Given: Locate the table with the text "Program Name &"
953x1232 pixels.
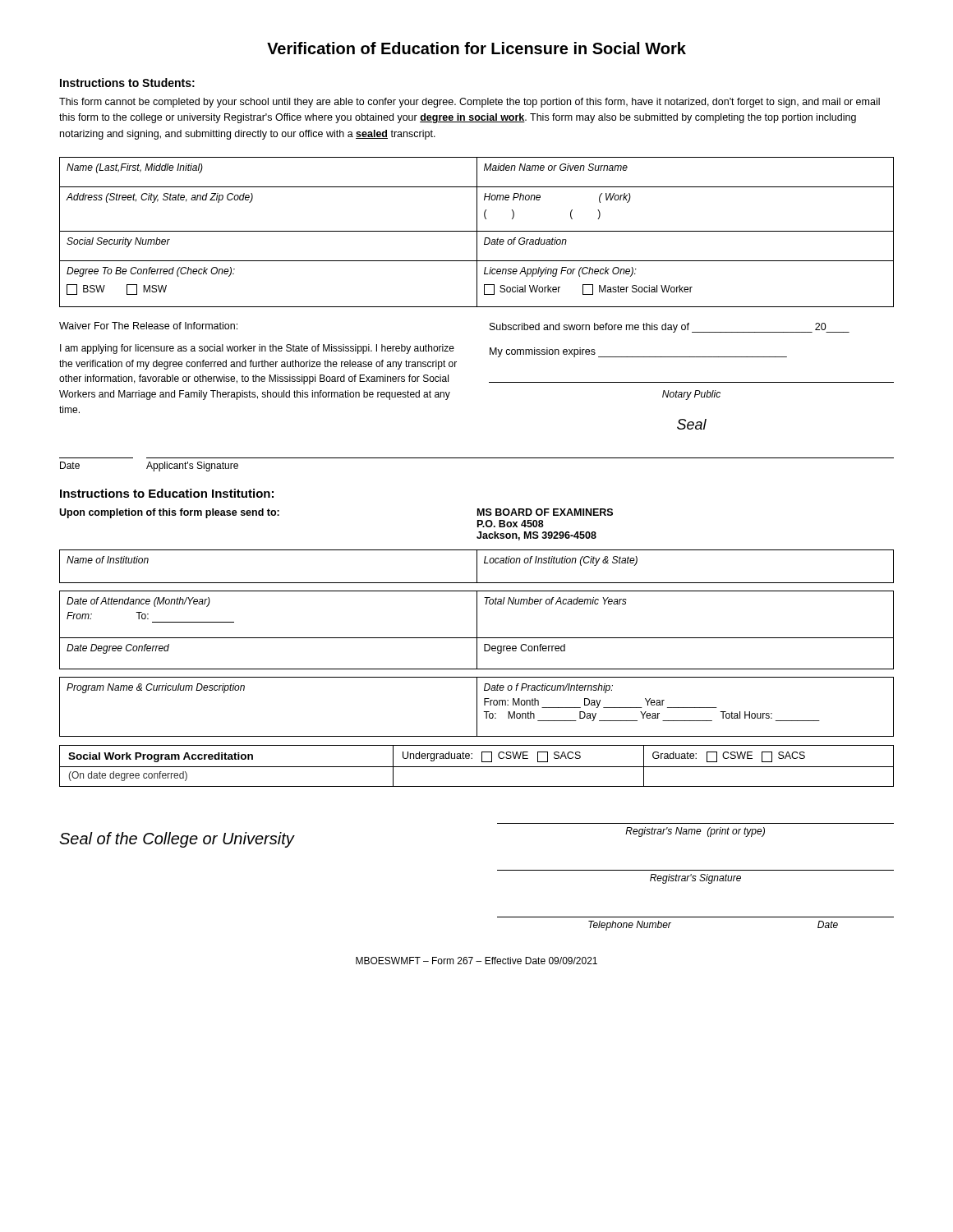Looking at the screenshot, I should coord(476,707).
